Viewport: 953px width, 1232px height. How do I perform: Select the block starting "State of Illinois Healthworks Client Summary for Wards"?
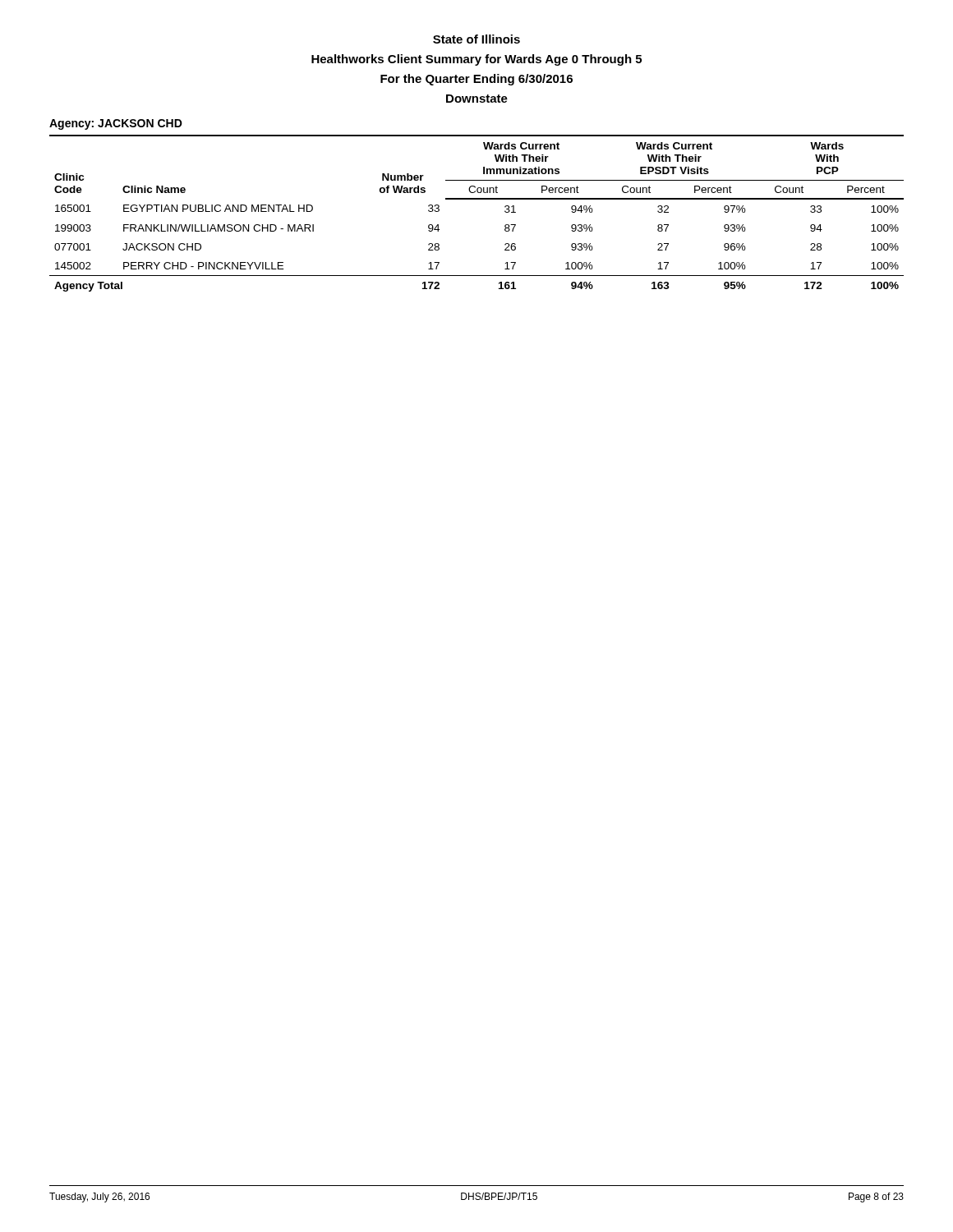[476, 69]
